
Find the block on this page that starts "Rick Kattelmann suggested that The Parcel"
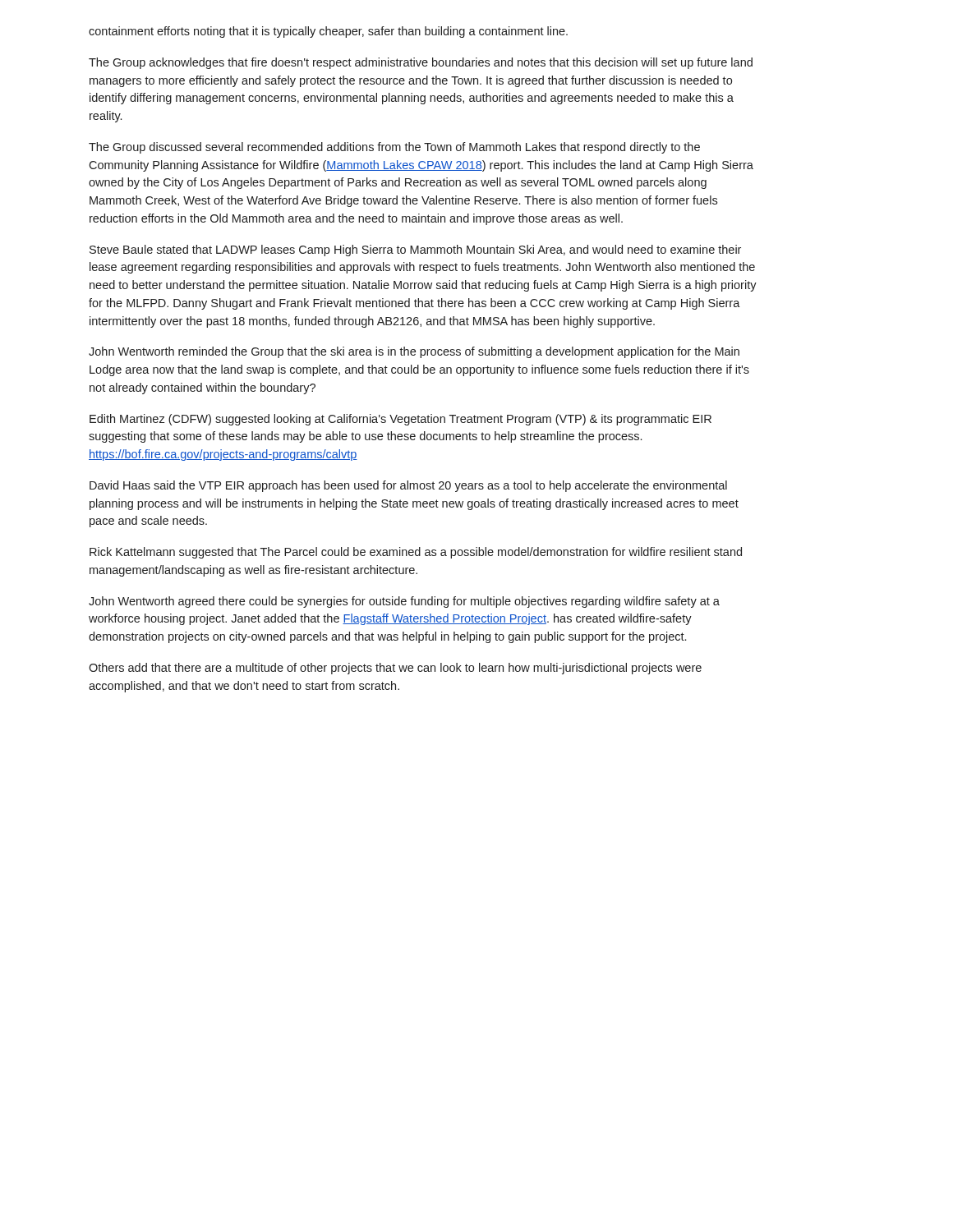click(416, 561)
